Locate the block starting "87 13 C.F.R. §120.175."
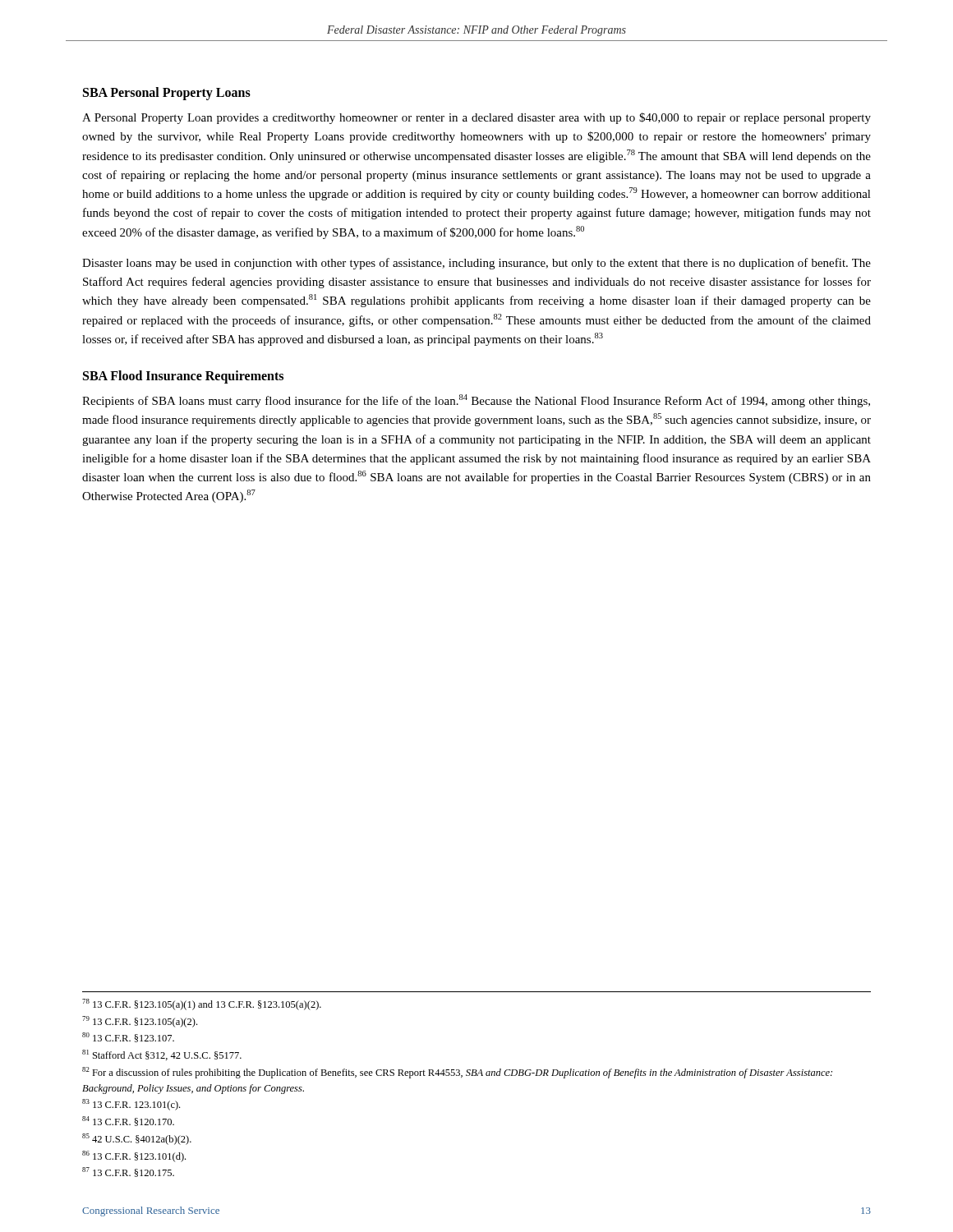 click(128, 1172)
